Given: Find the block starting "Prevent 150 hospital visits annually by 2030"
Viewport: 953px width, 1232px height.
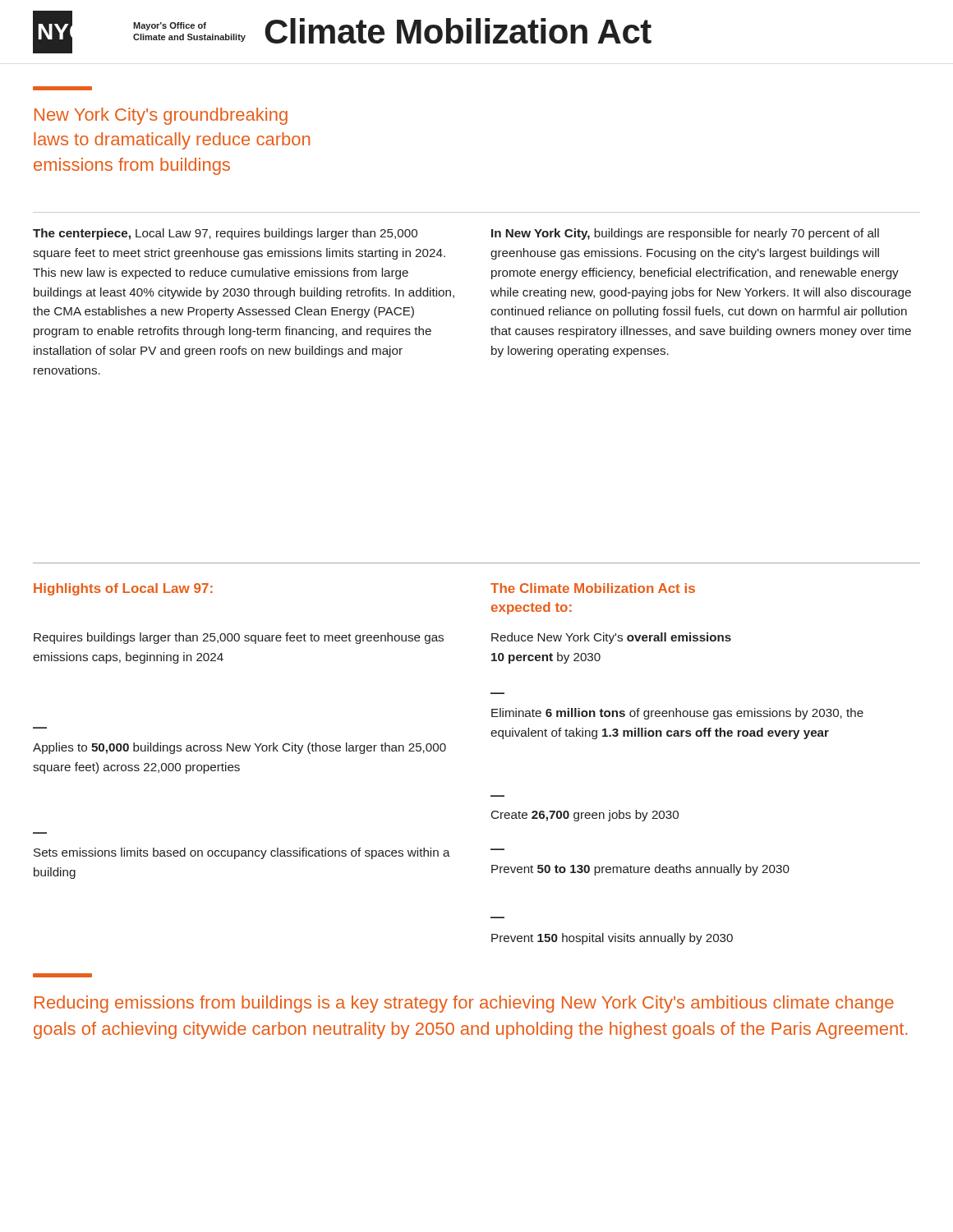Looking at the screenshot, I should pos(612,938).
